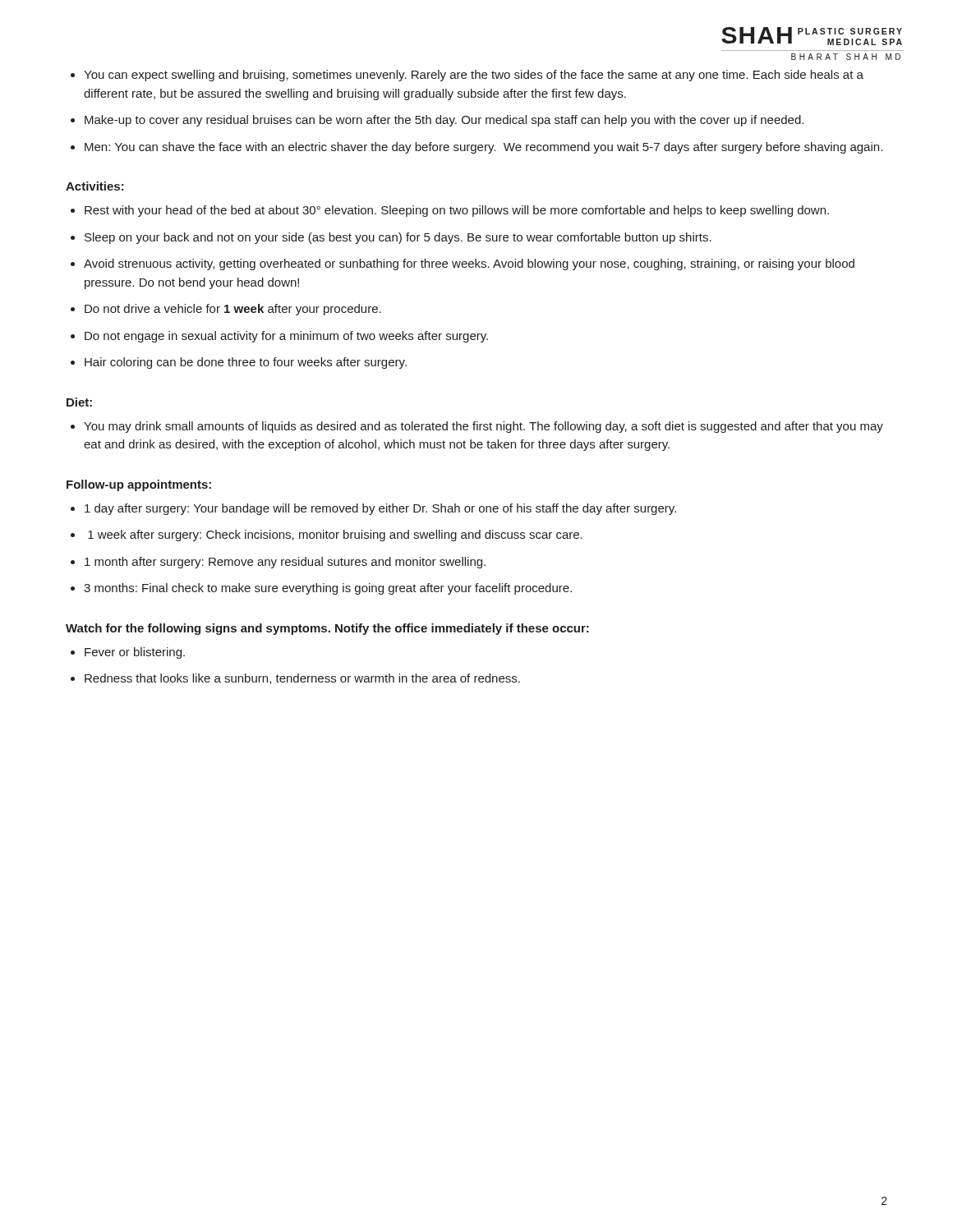Locate the passage starting "Rest with your head of the bed"
The width and height of the screenshot is (953, 1232).
point(457,210)
